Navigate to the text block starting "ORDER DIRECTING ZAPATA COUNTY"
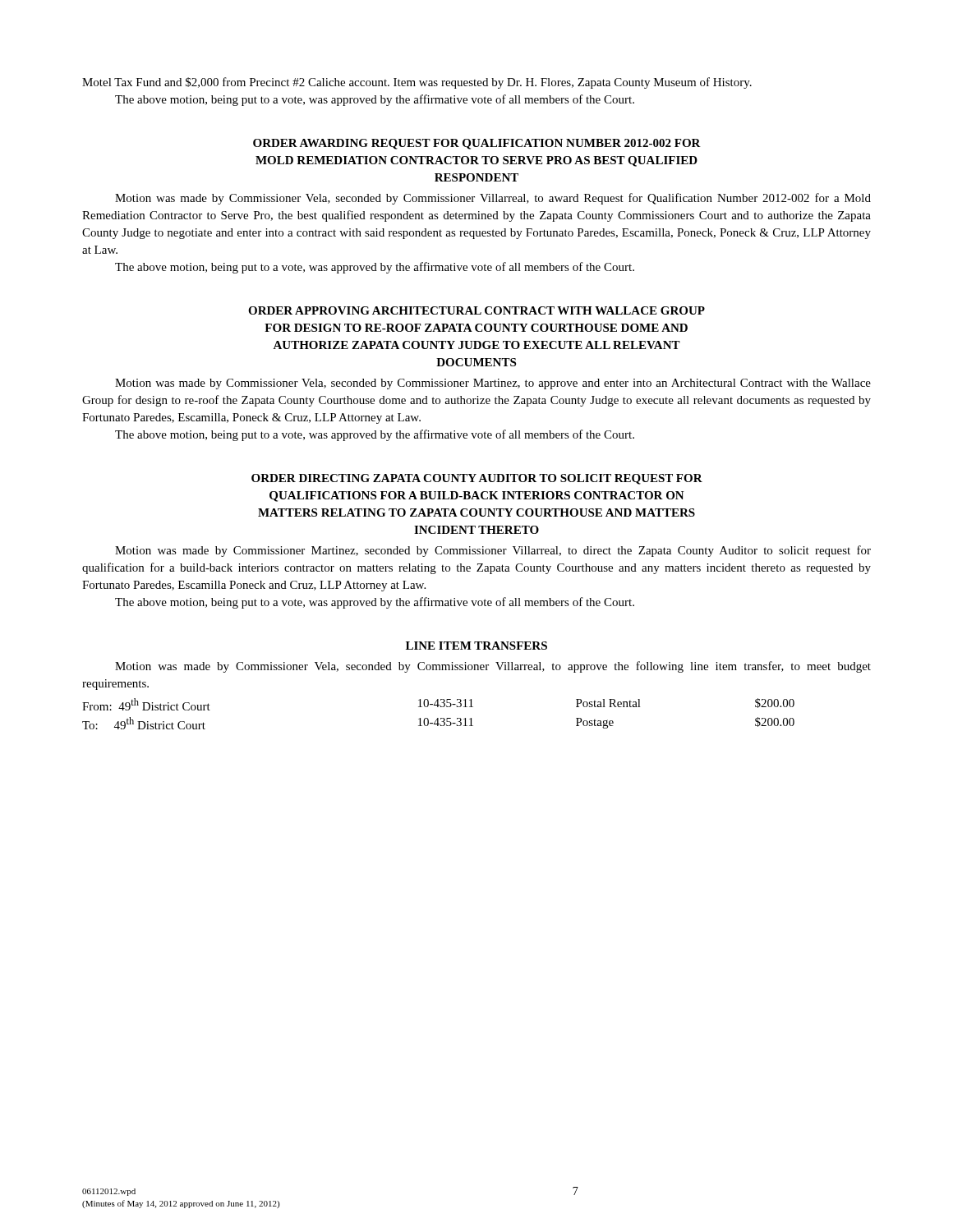This screenshot has height=1232, width=953. pos(476,504)
